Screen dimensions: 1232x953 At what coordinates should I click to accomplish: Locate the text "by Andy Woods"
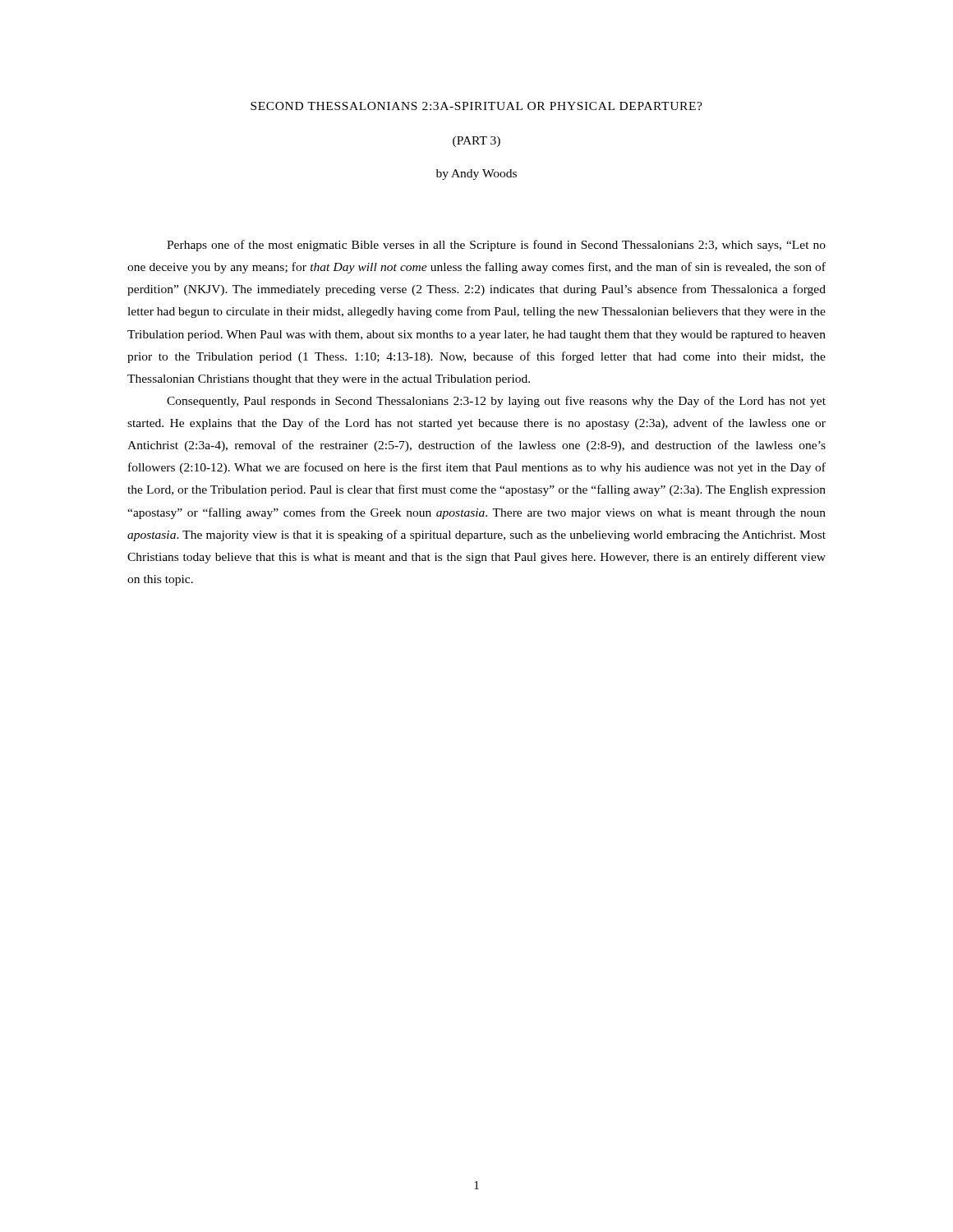476,173
